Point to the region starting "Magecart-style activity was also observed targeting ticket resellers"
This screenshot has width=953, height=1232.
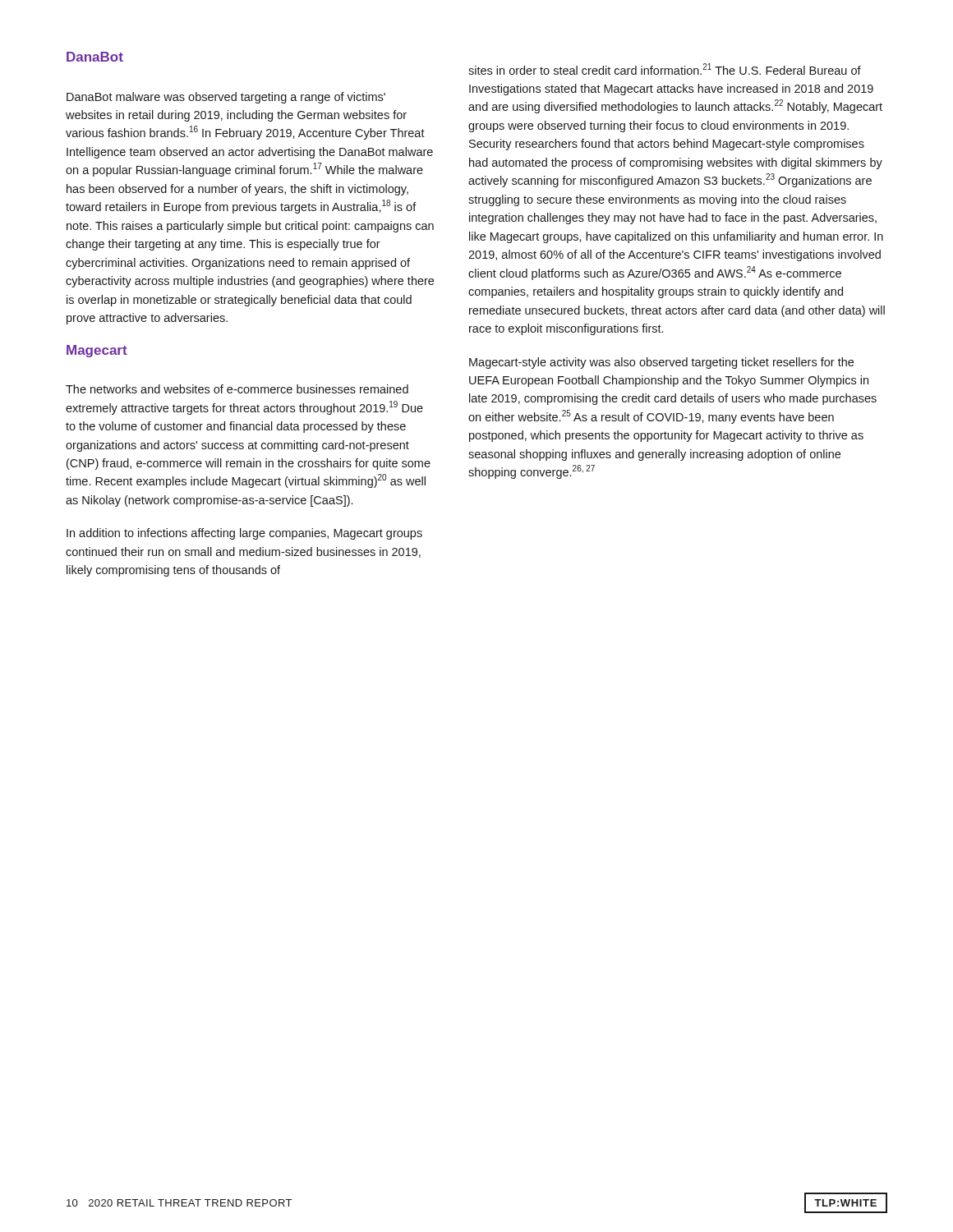point(678,417)
